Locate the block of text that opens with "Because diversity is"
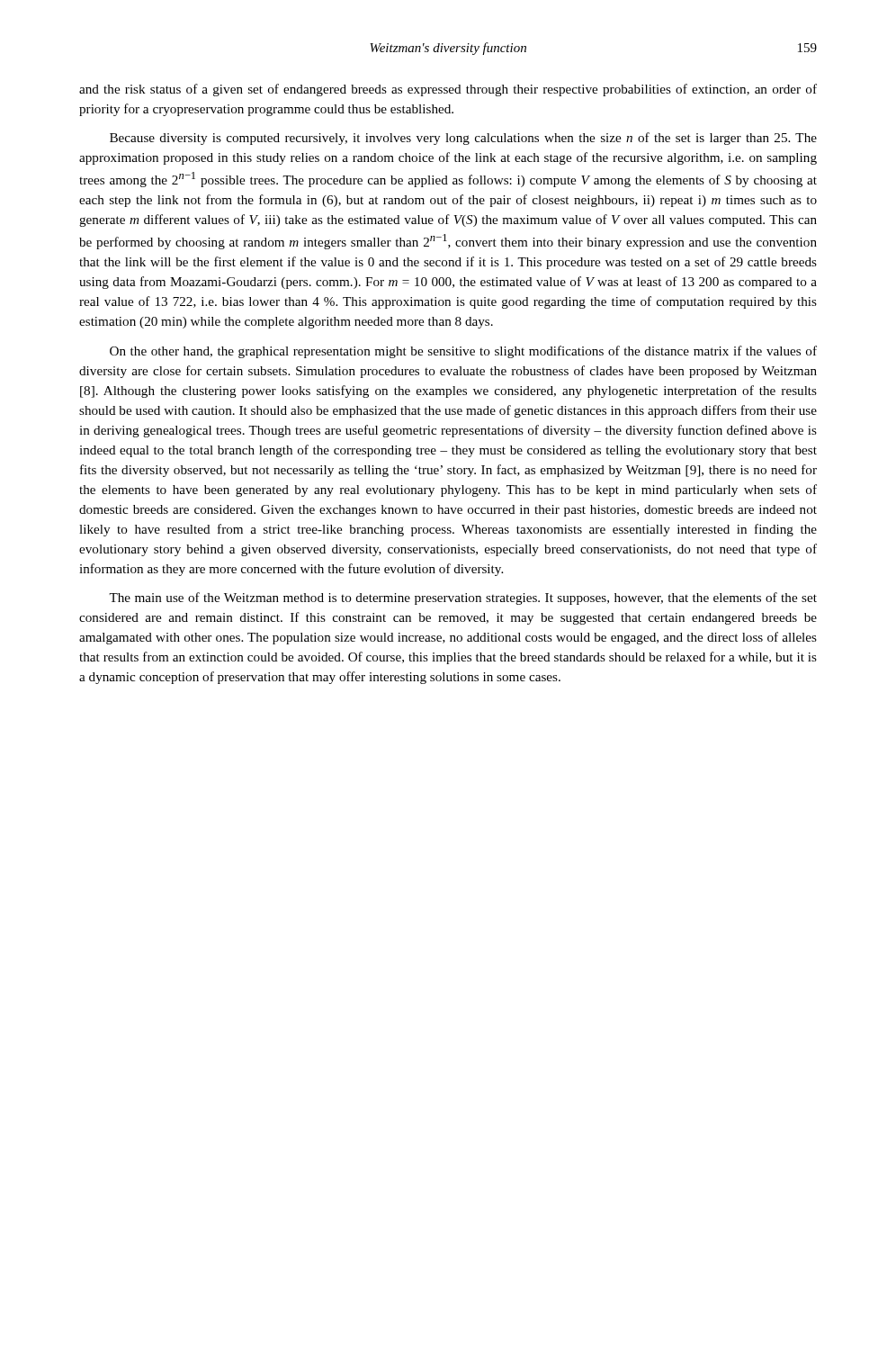 pos(448,230)
